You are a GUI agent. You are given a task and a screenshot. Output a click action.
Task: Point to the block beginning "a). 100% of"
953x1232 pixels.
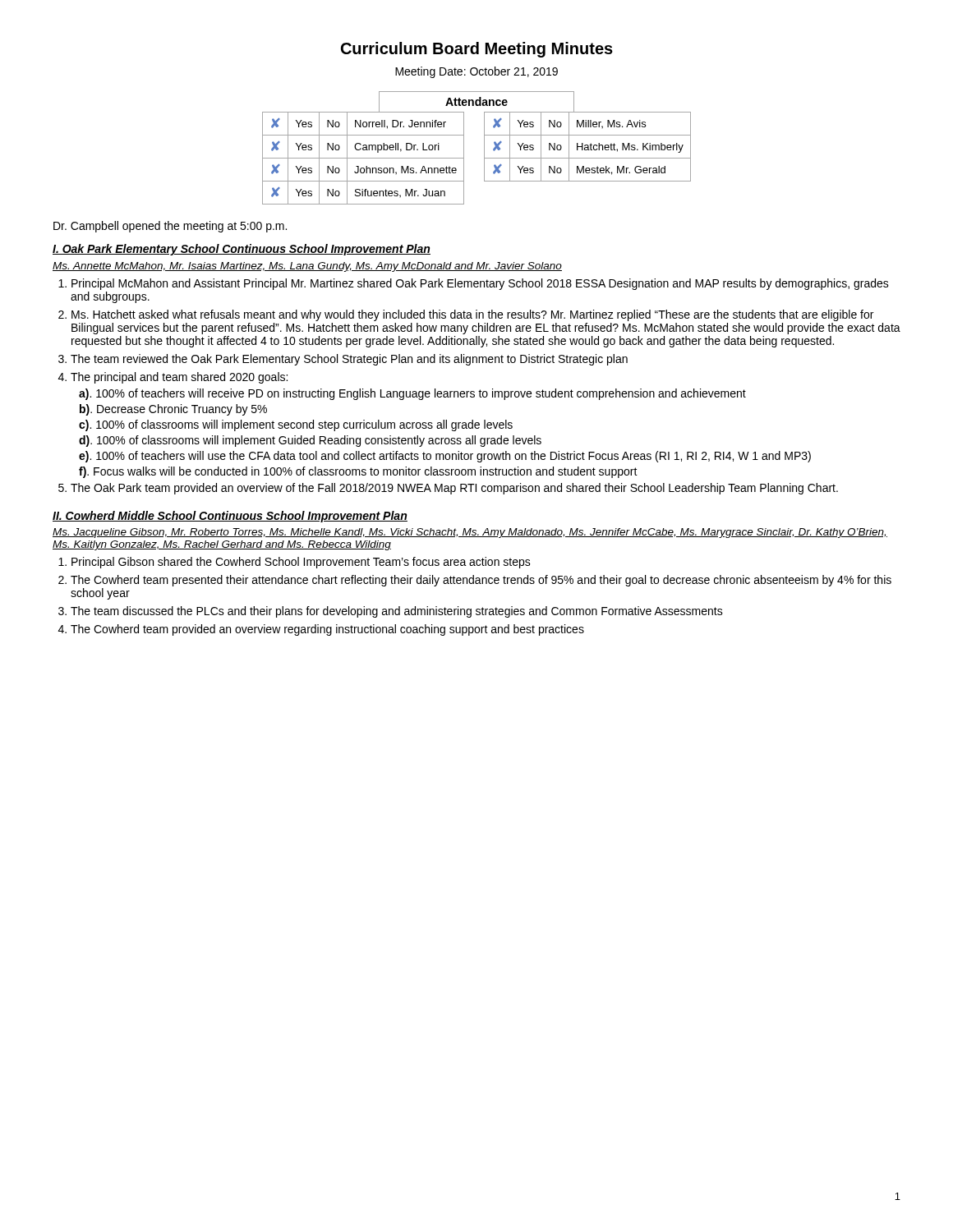412,393
